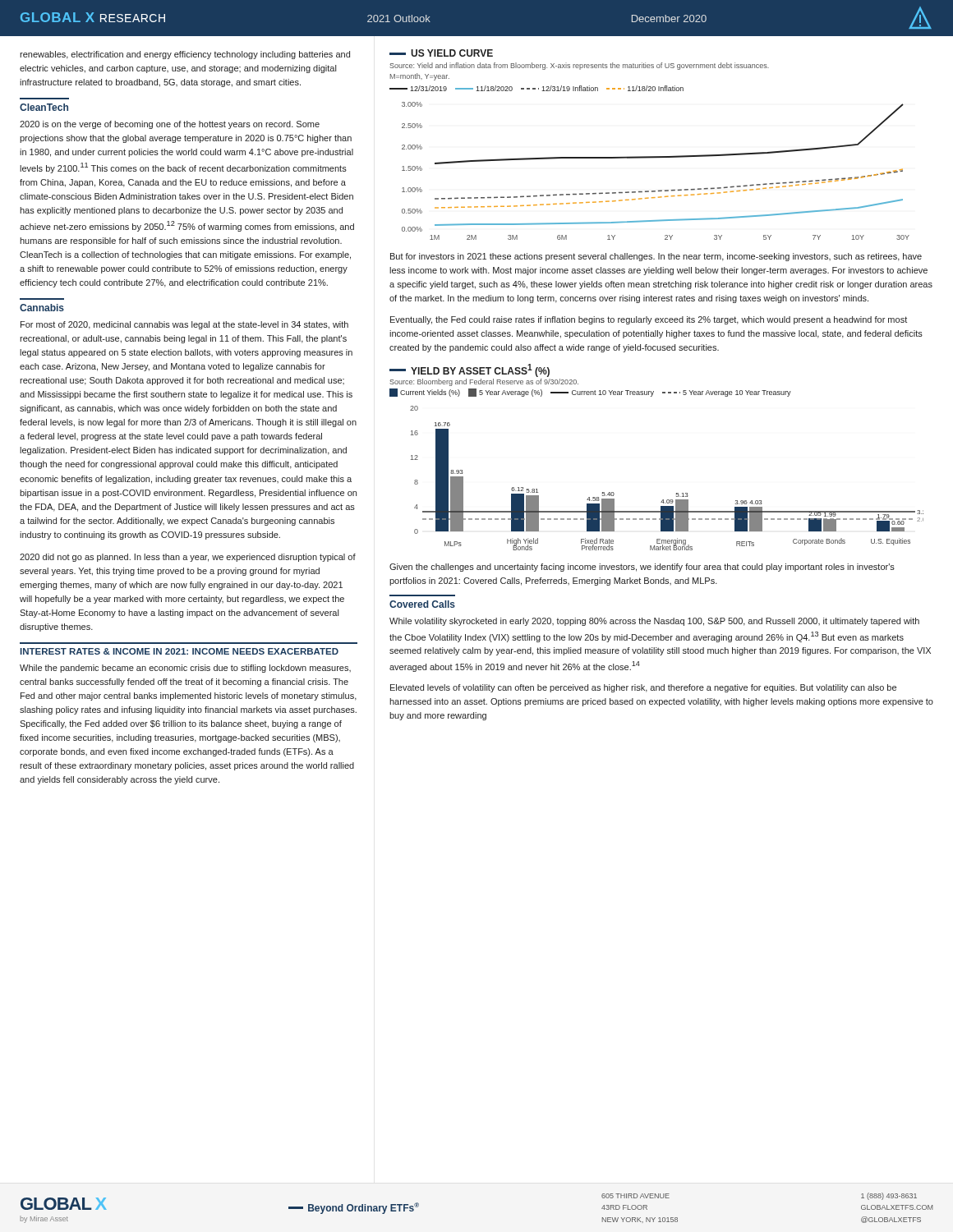Select the line chart

661,144
